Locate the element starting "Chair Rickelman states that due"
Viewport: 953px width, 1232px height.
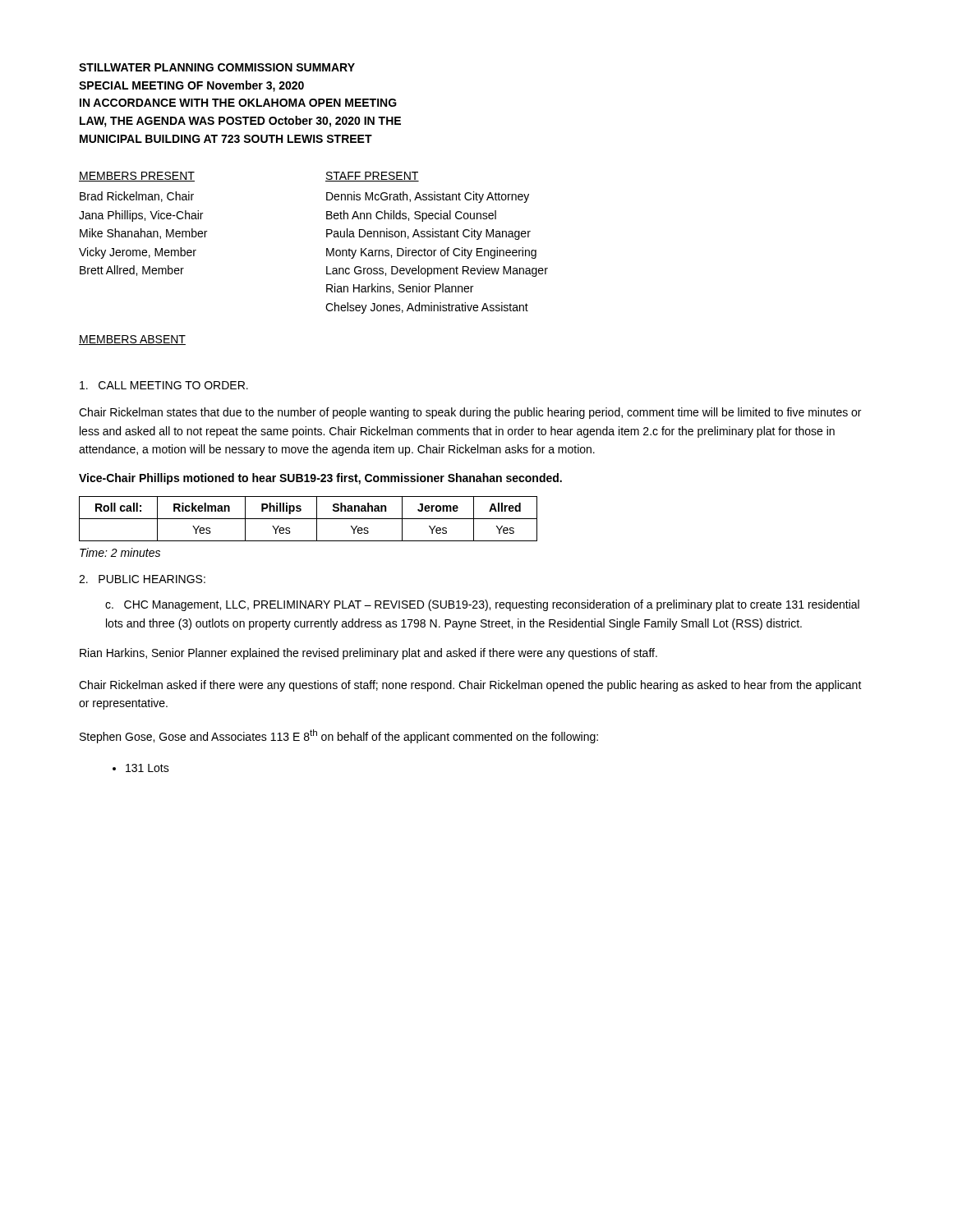470,431
